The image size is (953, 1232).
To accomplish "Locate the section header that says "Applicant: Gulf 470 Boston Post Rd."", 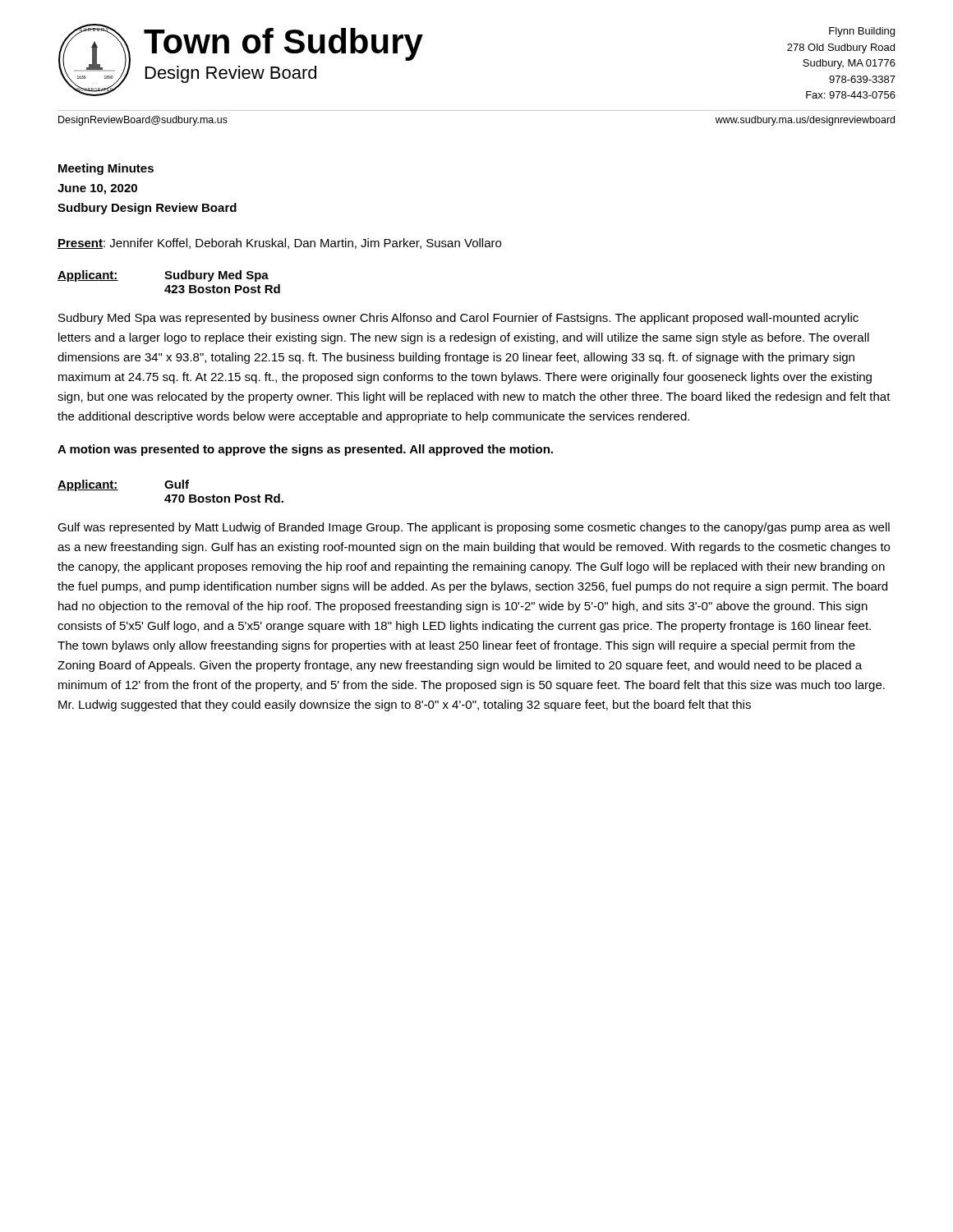I will tap(170, 491).
